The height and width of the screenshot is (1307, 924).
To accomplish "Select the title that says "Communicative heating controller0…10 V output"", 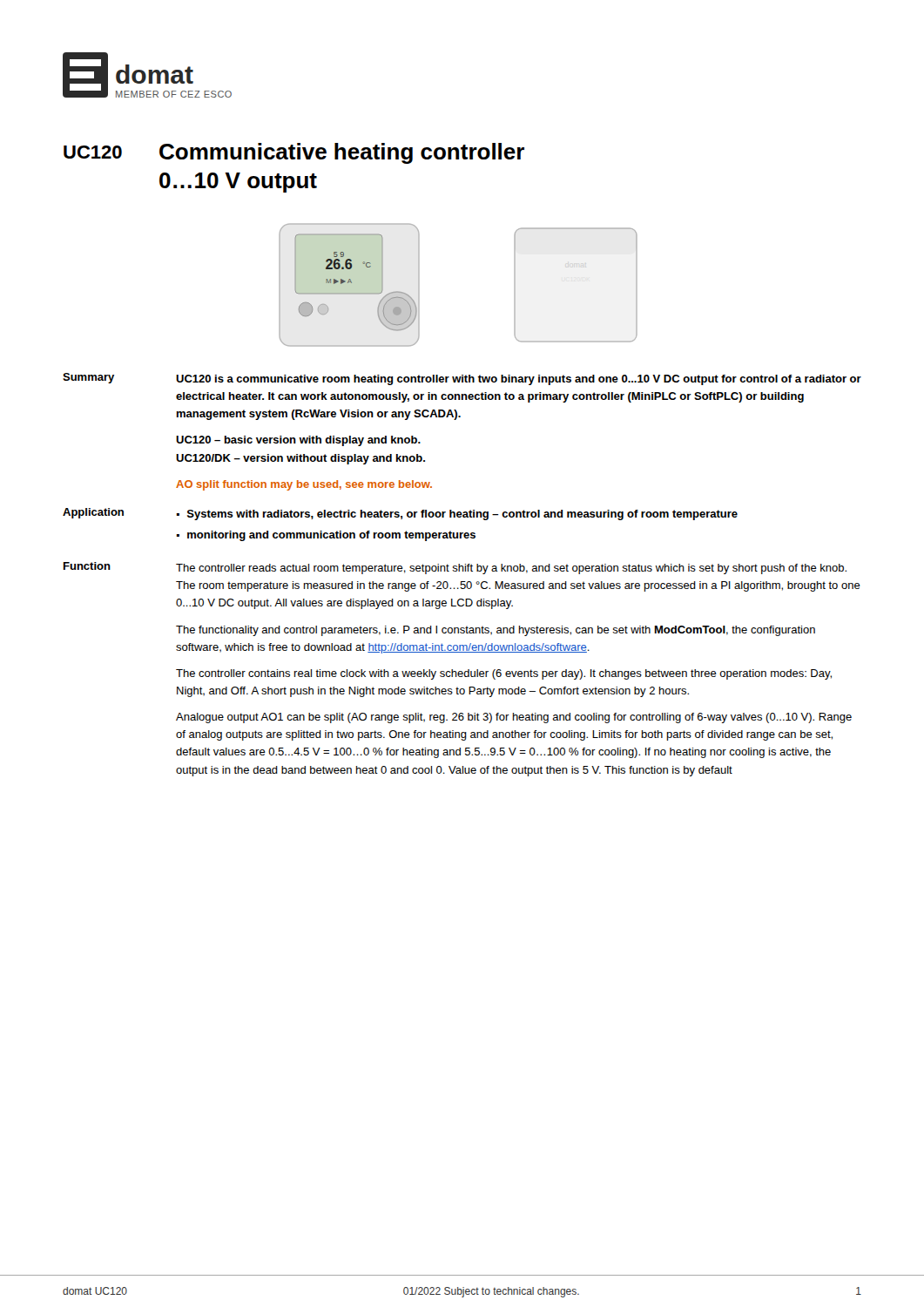I will tap(342, 166).
